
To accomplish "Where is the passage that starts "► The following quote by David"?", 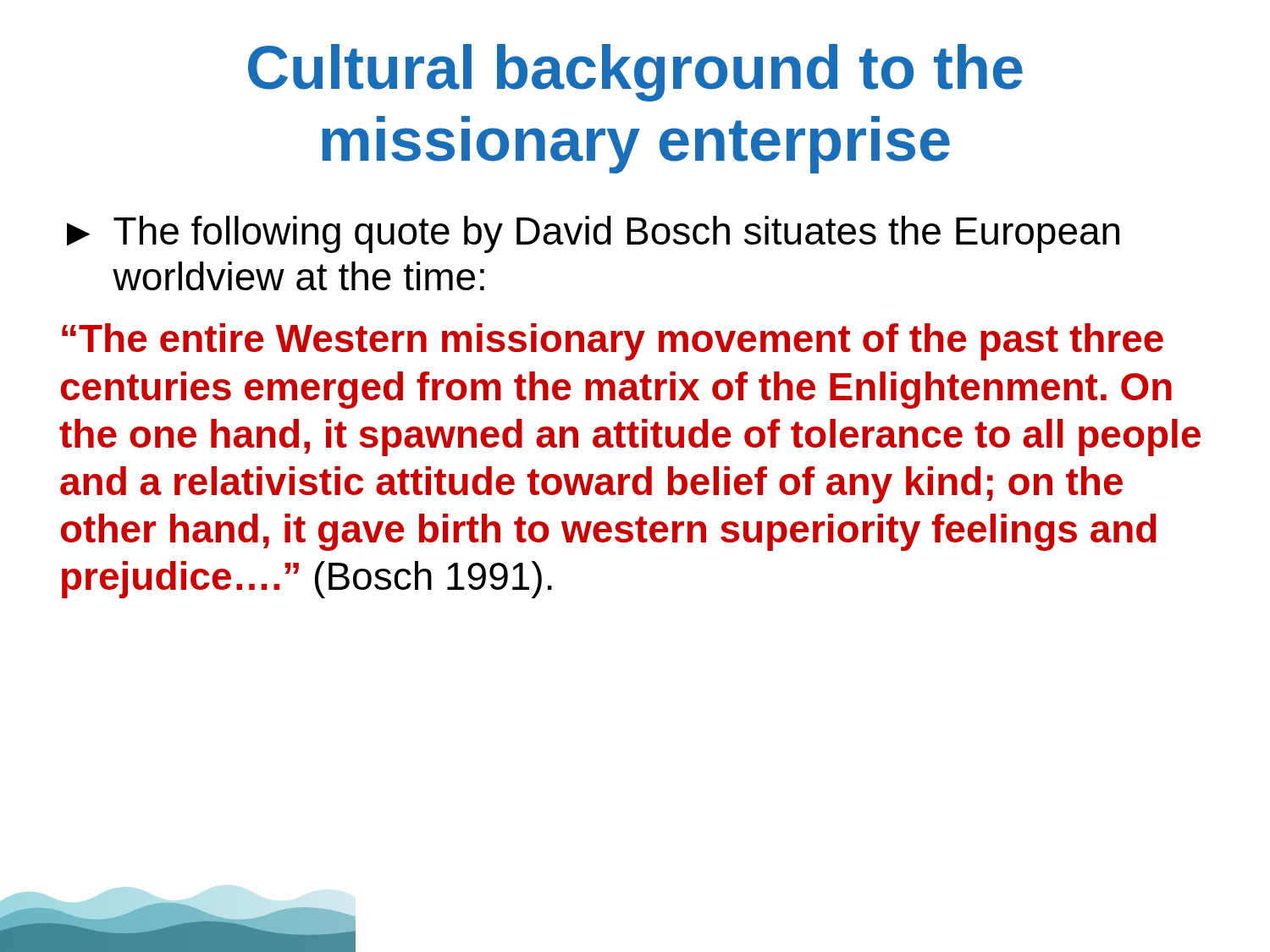I will [639, 254].
